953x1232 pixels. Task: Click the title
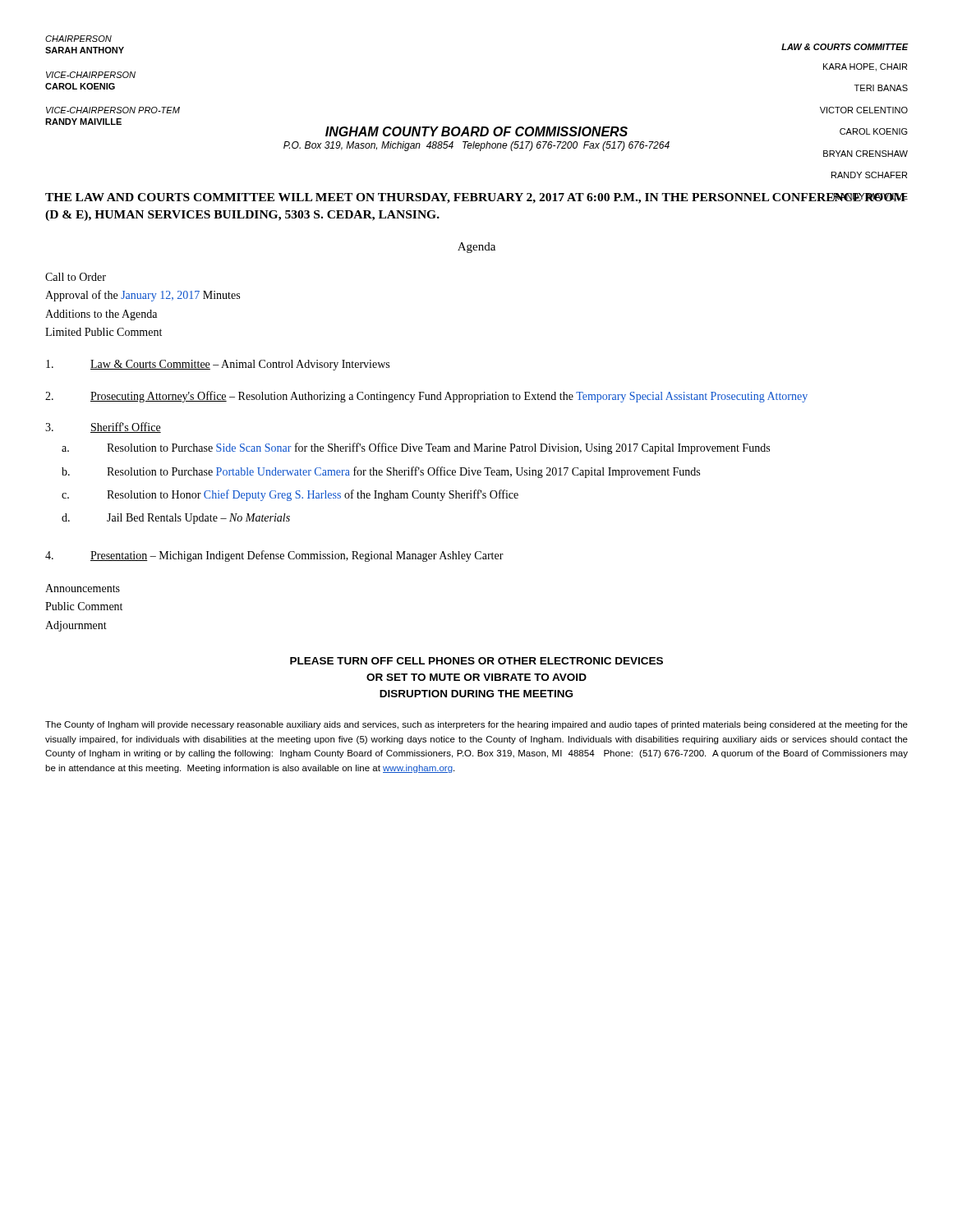[476, 138]
